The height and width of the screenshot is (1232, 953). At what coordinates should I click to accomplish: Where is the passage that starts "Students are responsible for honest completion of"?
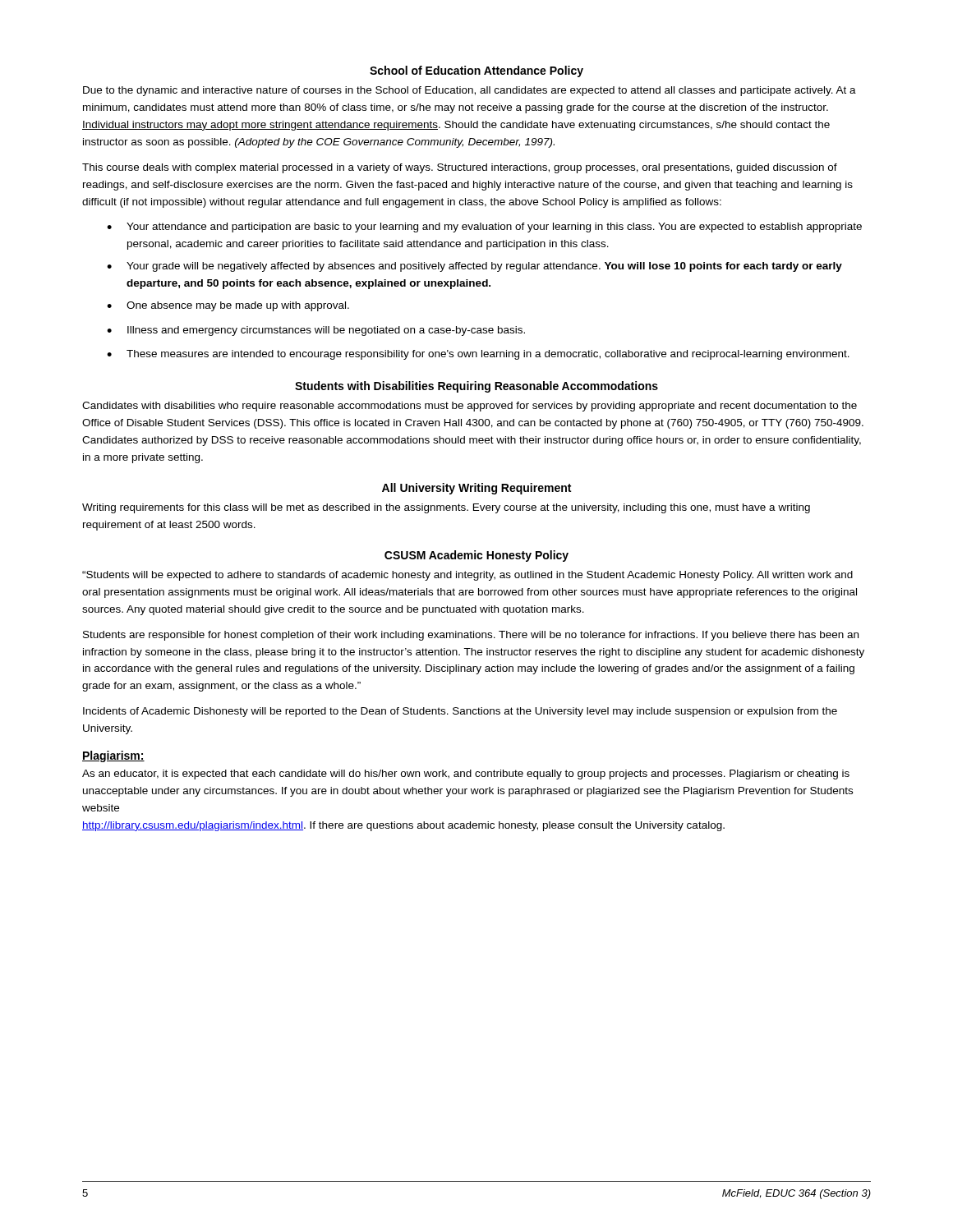tap(473, 660)
